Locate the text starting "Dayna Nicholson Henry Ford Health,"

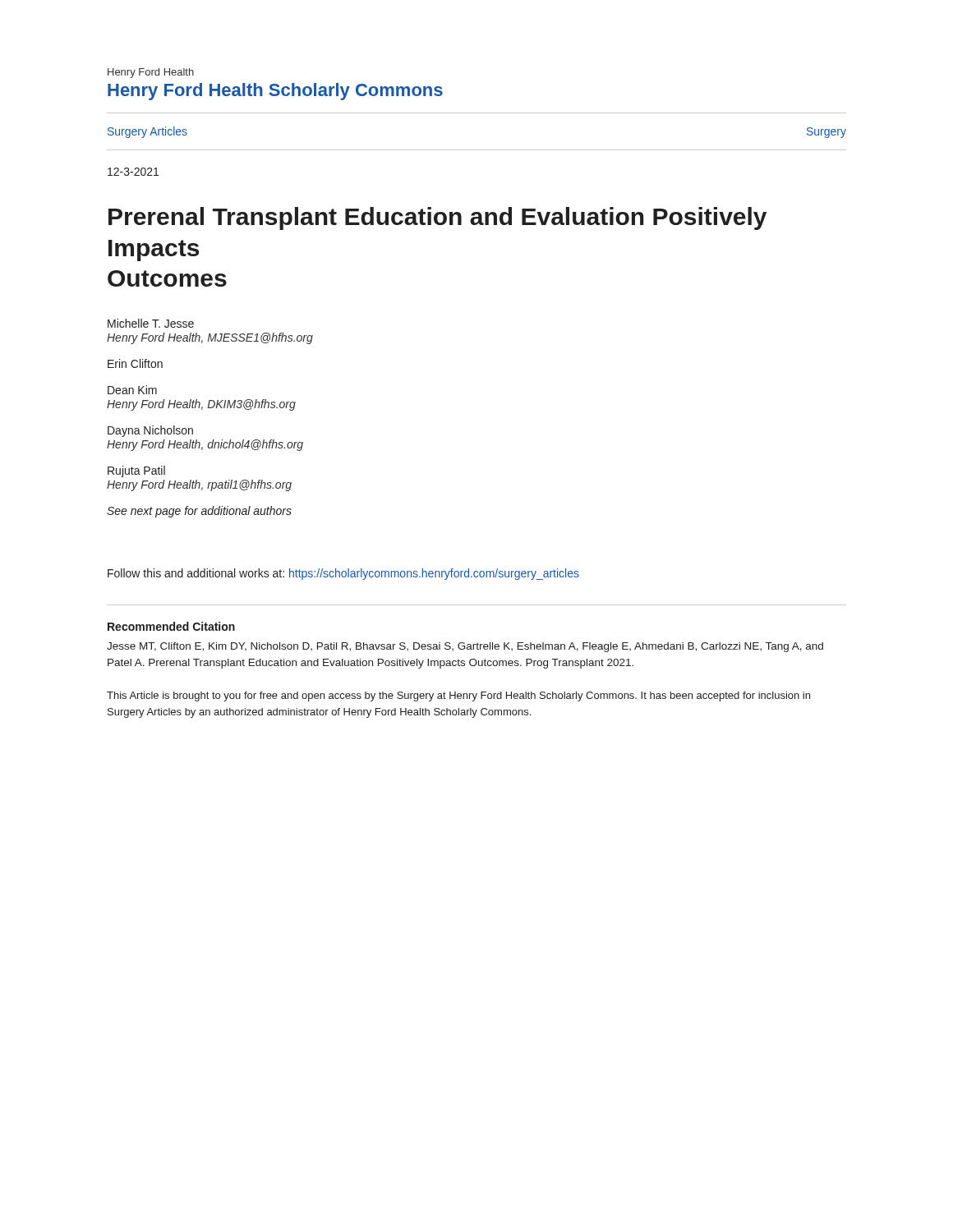[x=150, y=431]
